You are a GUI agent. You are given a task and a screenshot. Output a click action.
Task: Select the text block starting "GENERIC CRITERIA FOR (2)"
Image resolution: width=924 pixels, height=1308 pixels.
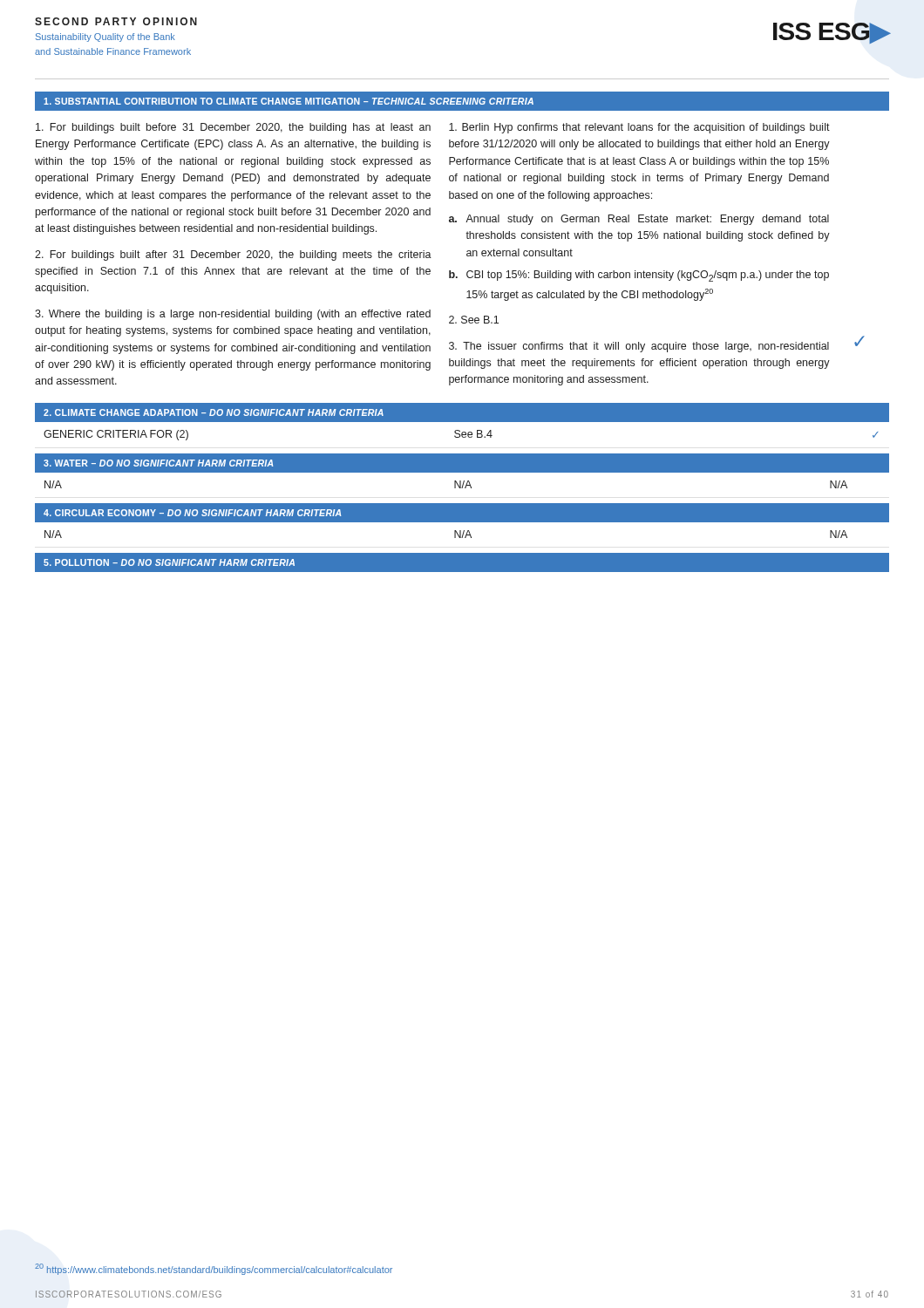(116, 434)
